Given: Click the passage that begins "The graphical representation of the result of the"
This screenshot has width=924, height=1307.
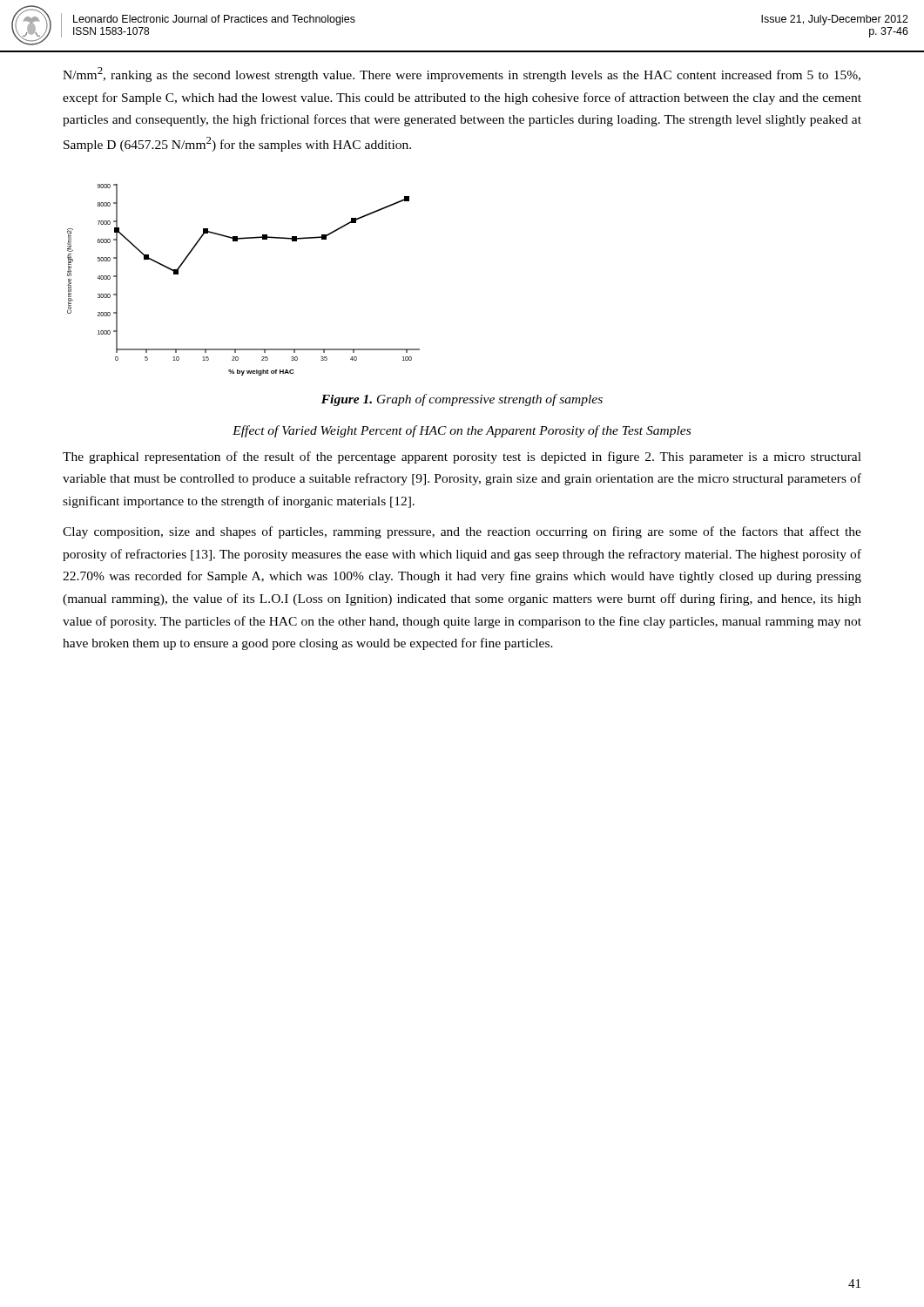Looking at the screenshot, I should 462,478.
